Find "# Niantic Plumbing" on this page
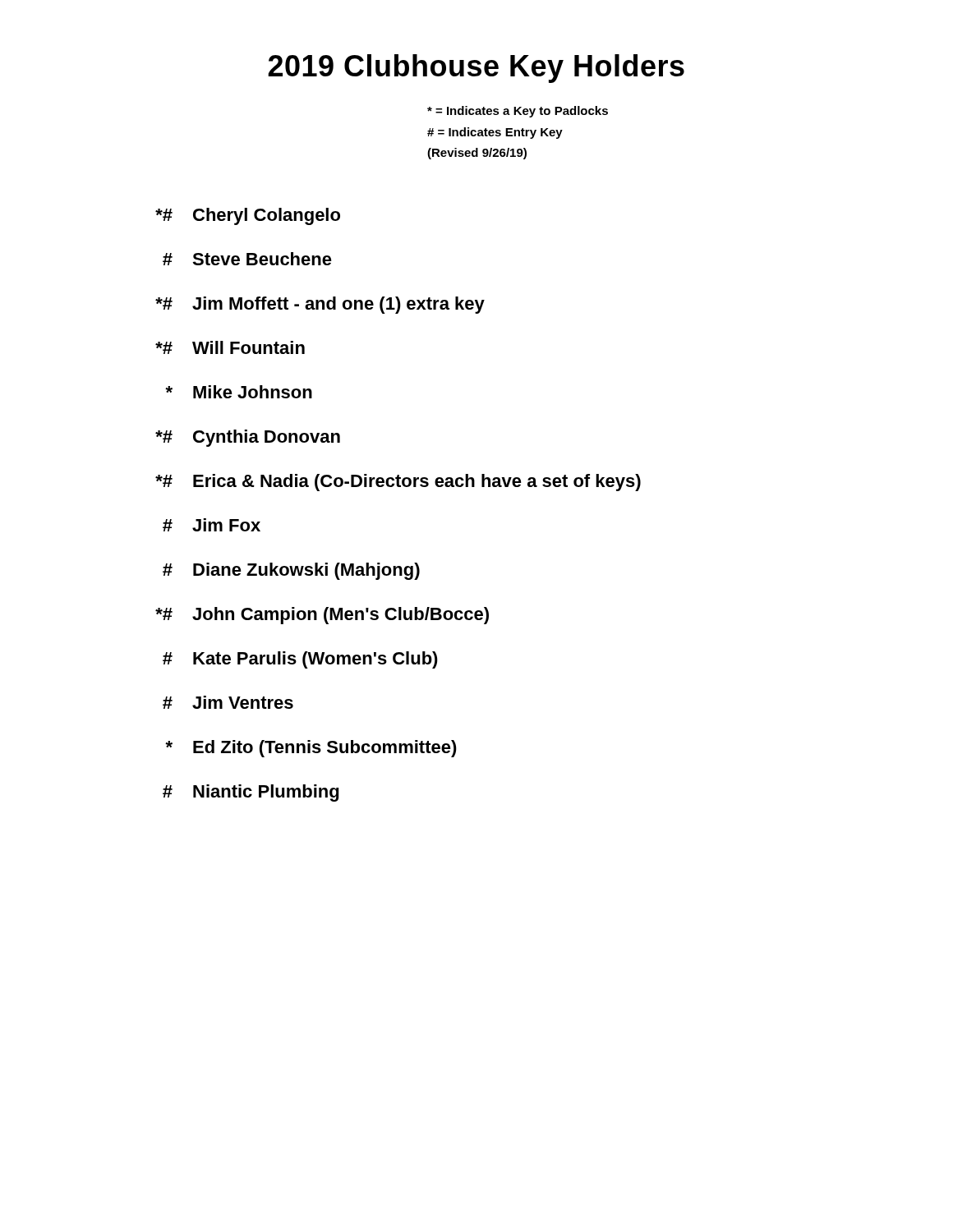This screenshot has width=953, height=1232. click(x=232, y=791)
